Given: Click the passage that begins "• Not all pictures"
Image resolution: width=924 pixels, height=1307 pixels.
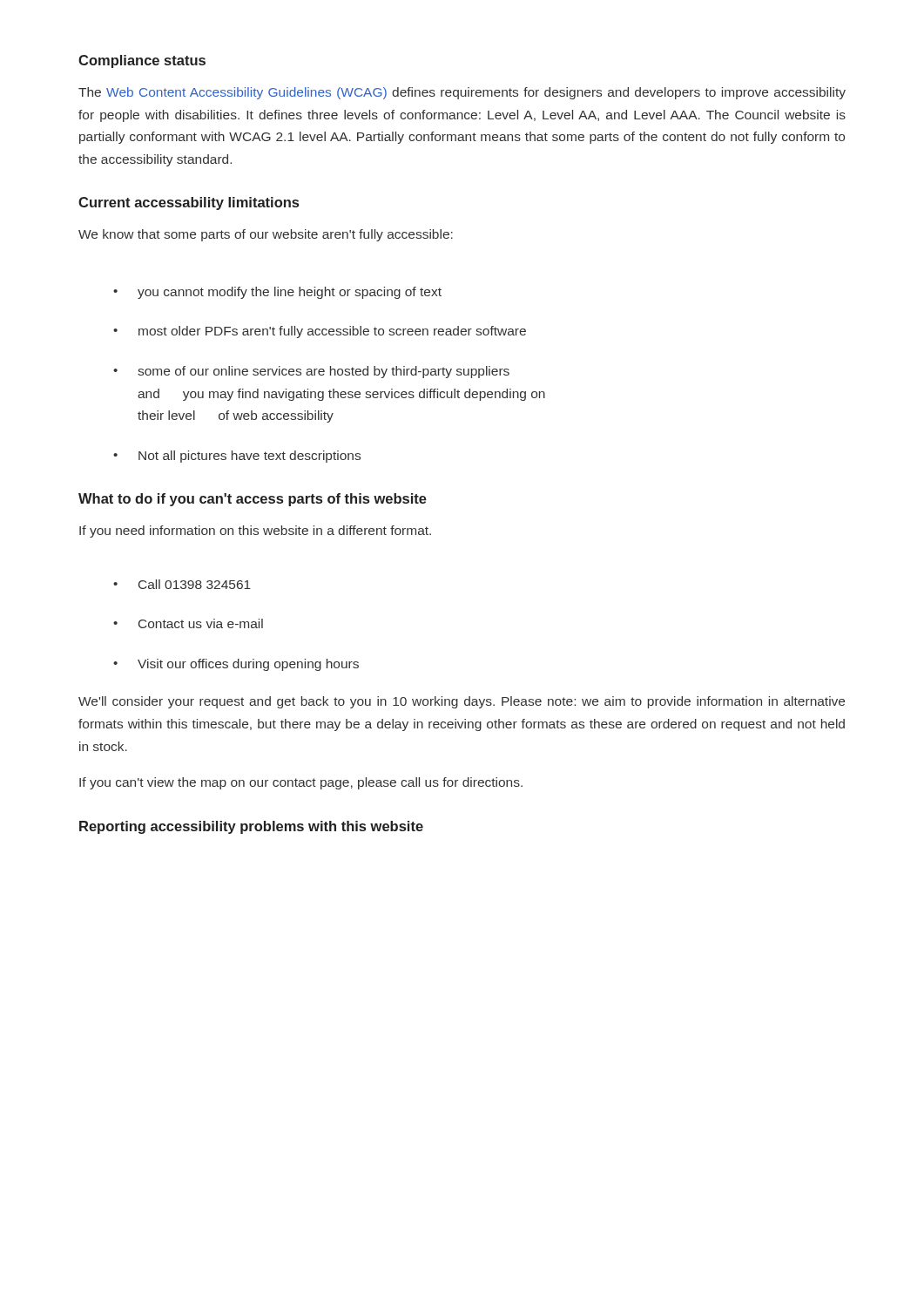Looking at the screenshot, I should (x=237, y=457).
